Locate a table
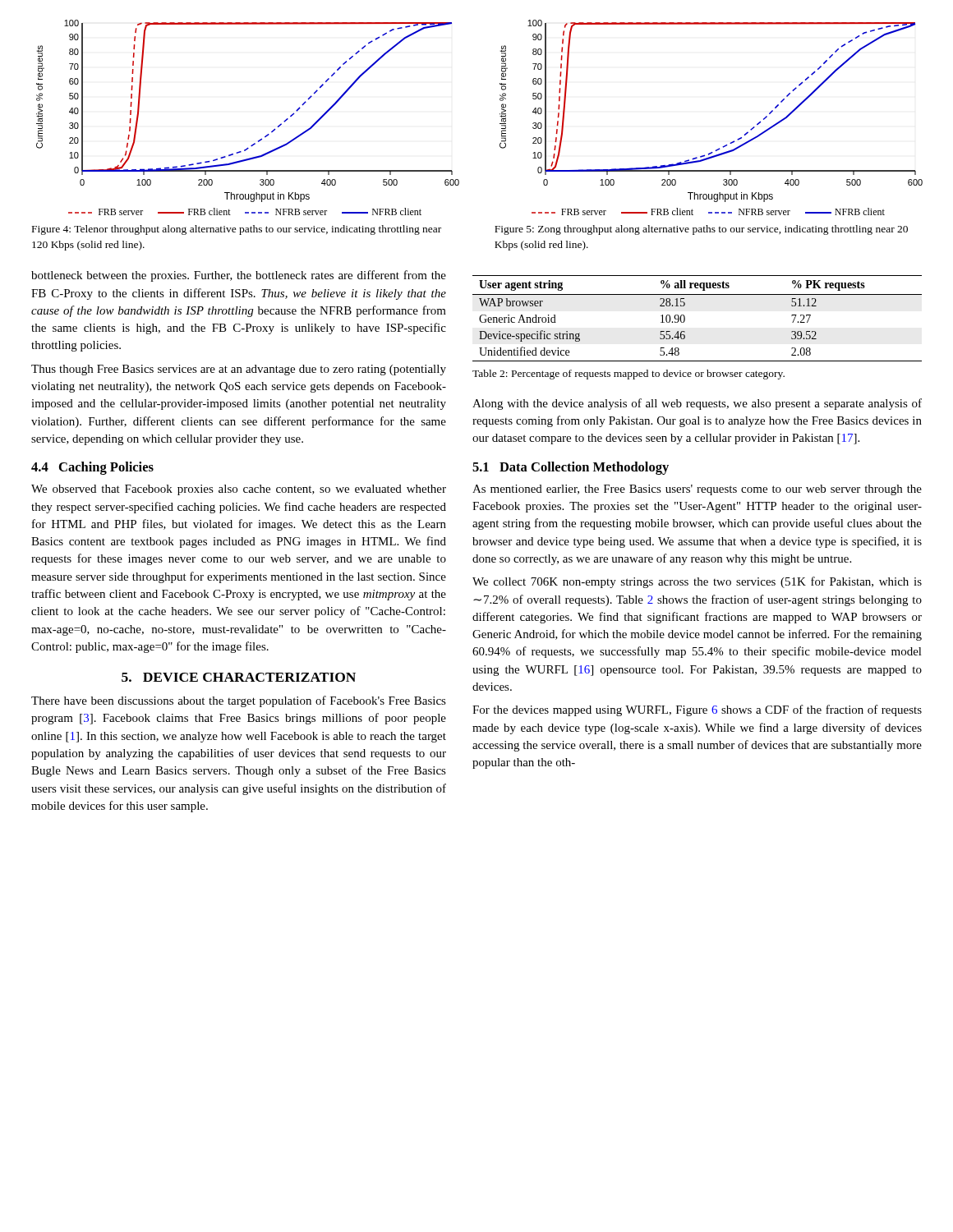Viewport: 953px width, 1232px height. click(697, 318)
